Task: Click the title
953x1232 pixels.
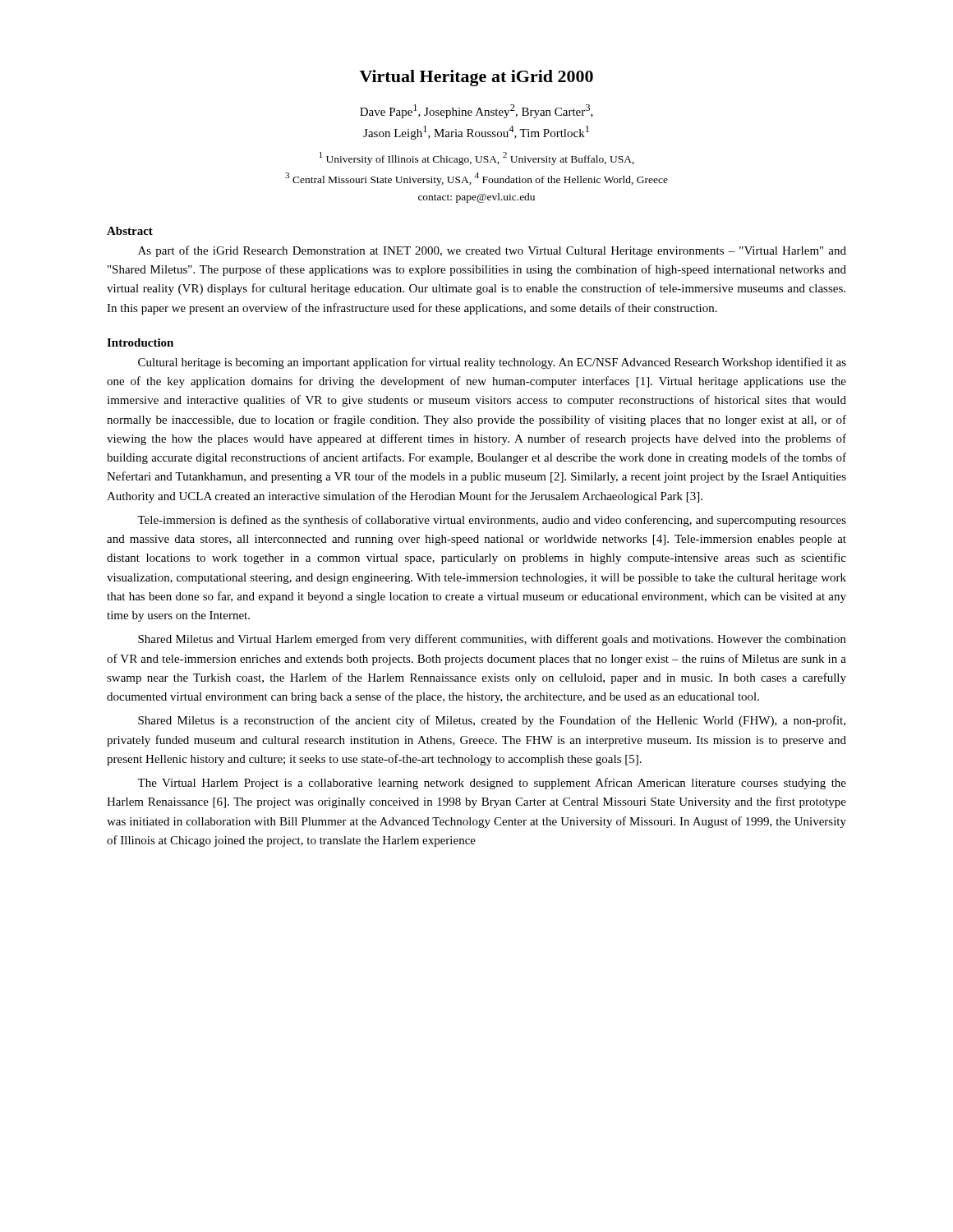Action: (476, 76)
